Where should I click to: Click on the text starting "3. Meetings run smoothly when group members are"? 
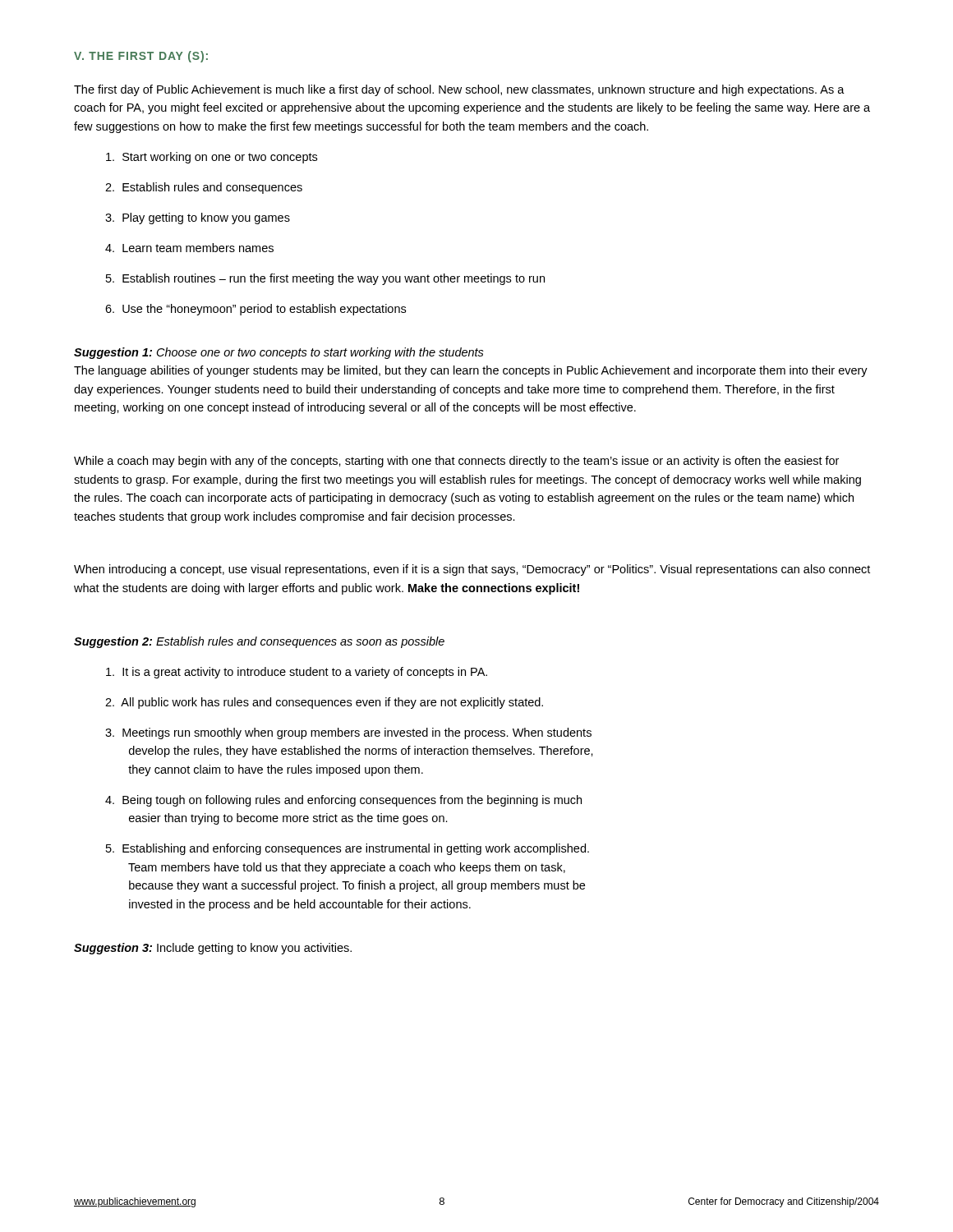coord(492,751)
